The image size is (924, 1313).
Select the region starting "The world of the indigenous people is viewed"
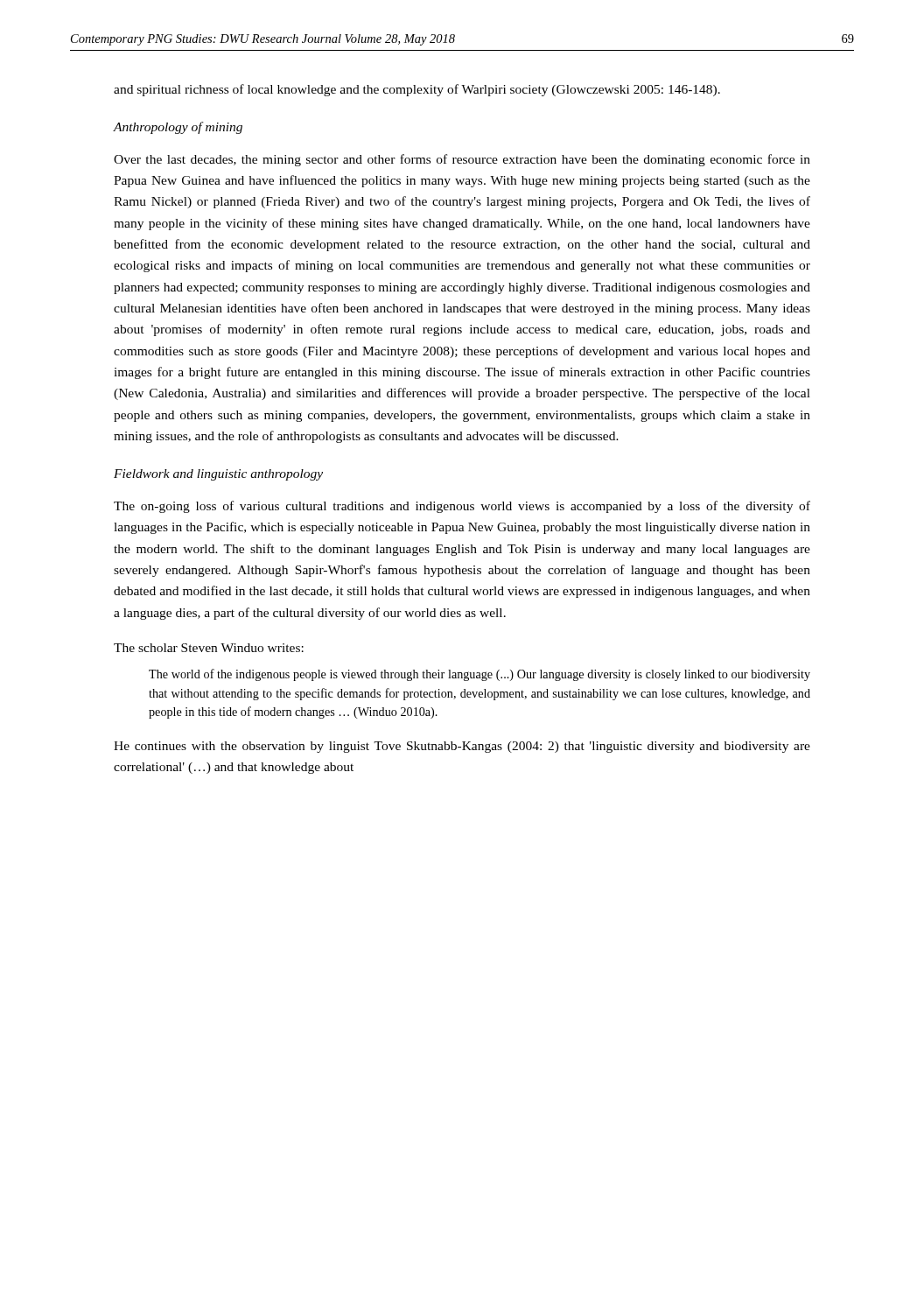pyautogui.click(x=480, y=693)
